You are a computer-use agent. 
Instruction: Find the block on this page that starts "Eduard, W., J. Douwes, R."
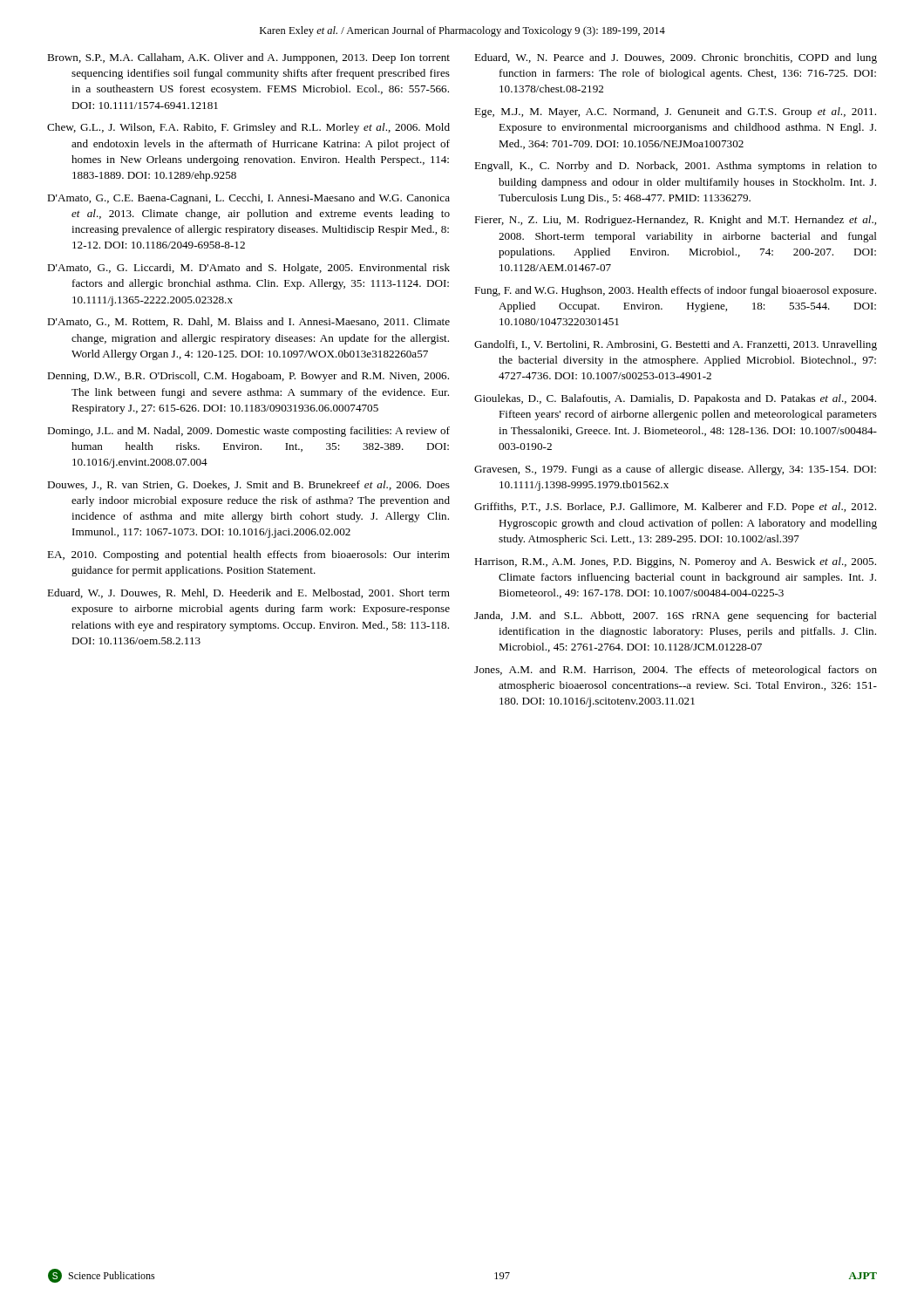point(248,616)
